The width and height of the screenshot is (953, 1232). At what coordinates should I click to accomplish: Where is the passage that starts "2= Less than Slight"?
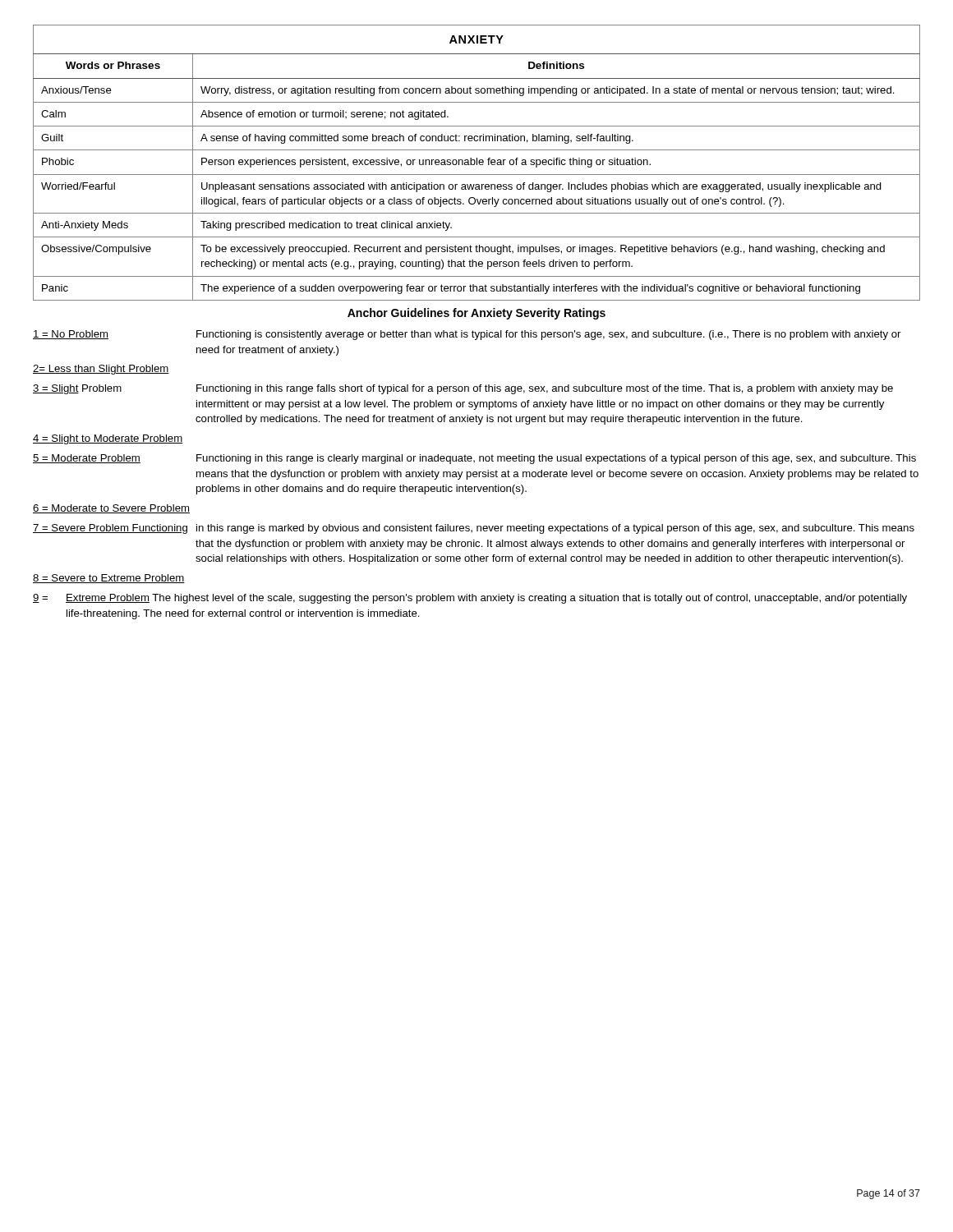pos(101,369)
